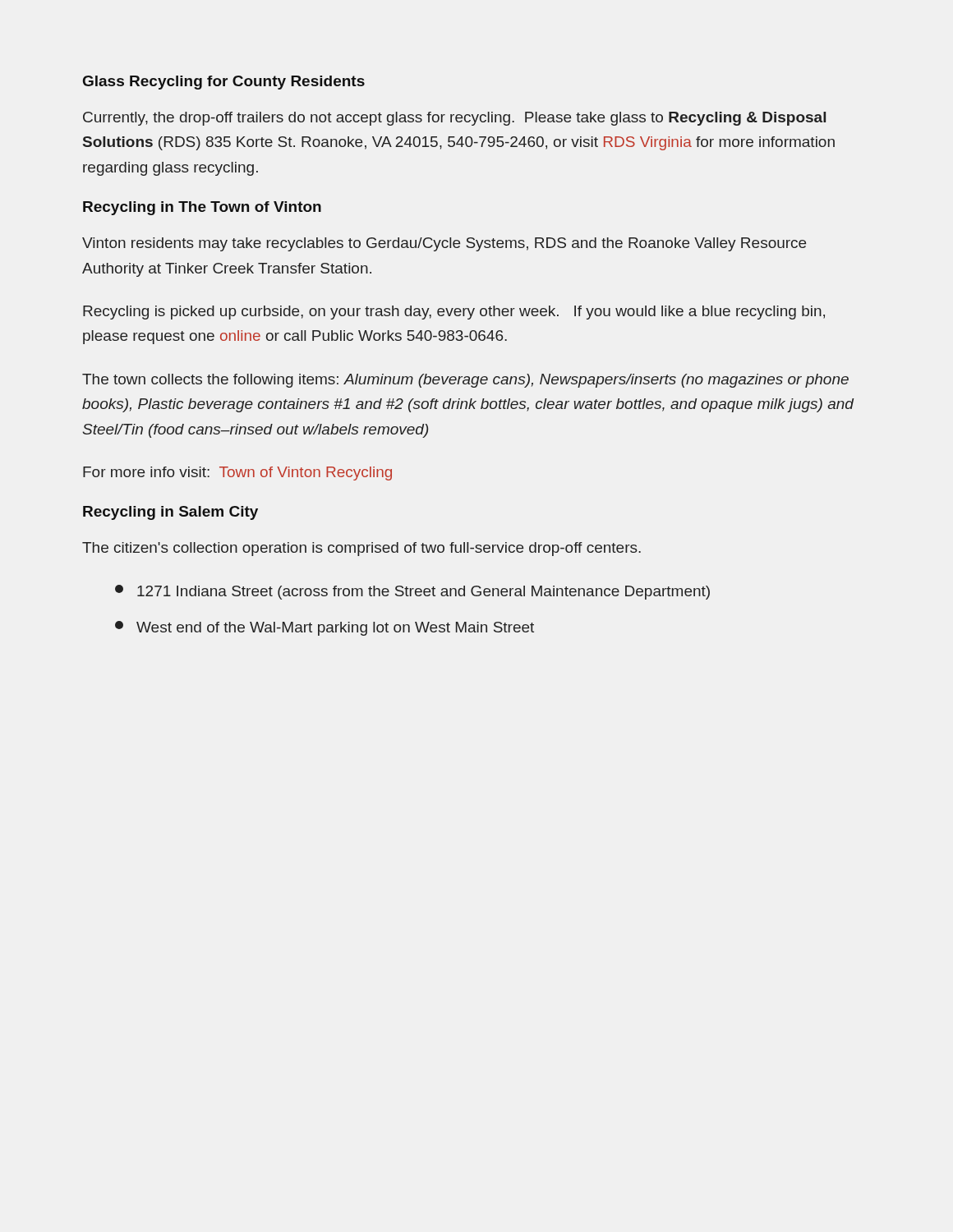
Task: Locate the text block starting "Vinton residents may take recyclables"
Action: [445, 255]
